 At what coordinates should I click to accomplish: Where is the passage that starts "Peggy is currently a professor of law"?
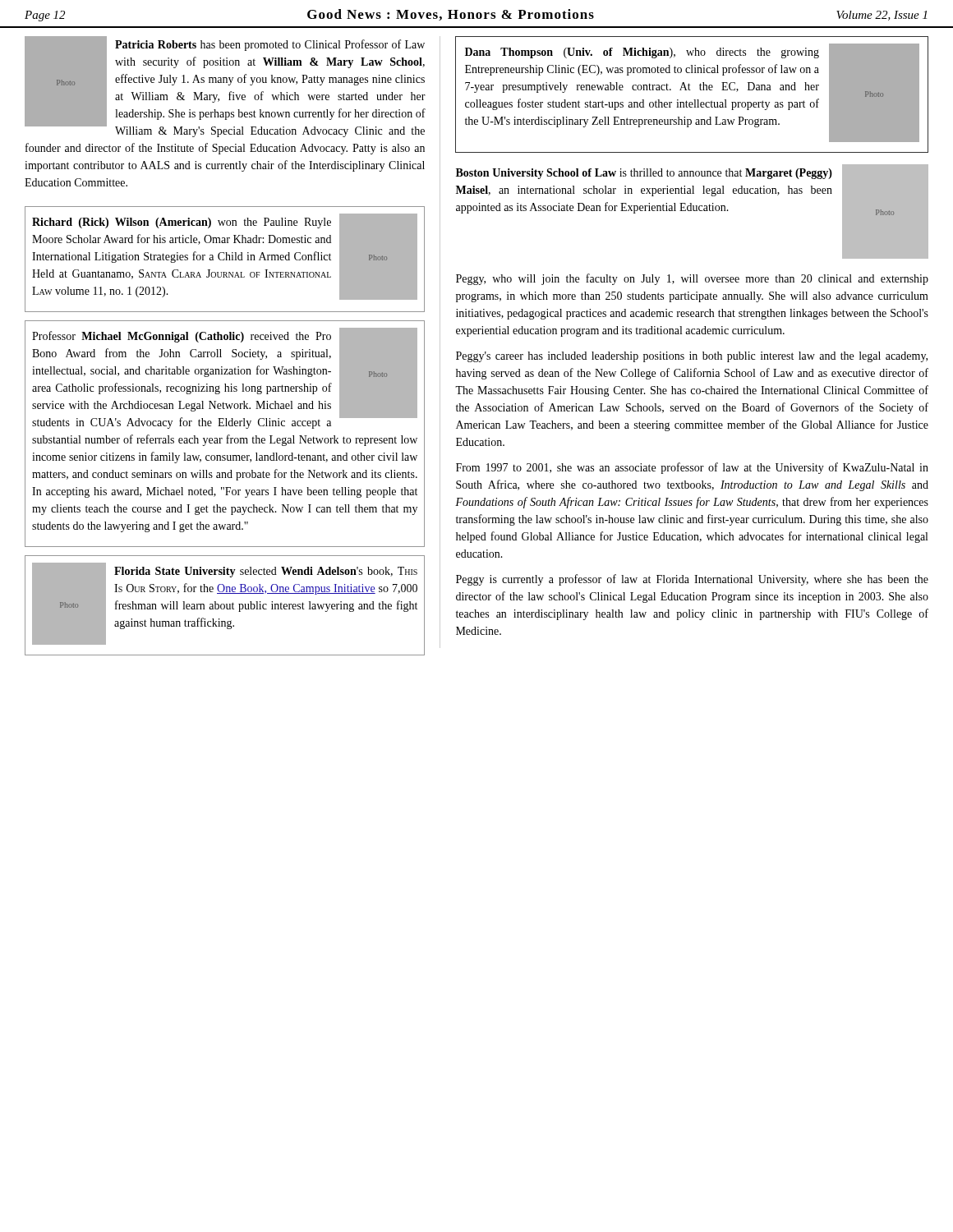pyautogui.click(x=692, y=605)
